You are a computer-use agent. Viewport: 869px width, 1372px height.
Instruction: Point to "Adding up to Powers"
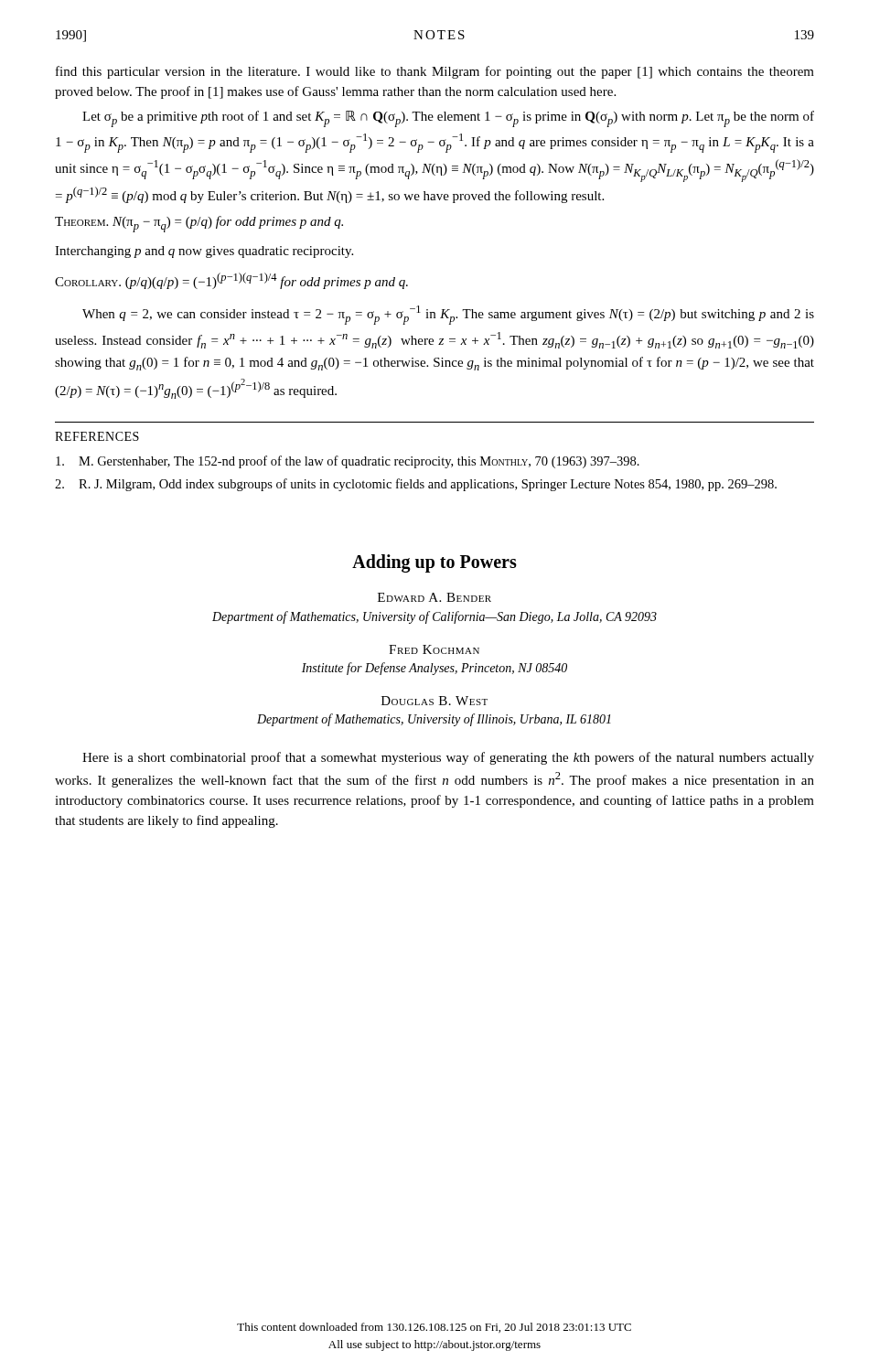tap(434, 562)
